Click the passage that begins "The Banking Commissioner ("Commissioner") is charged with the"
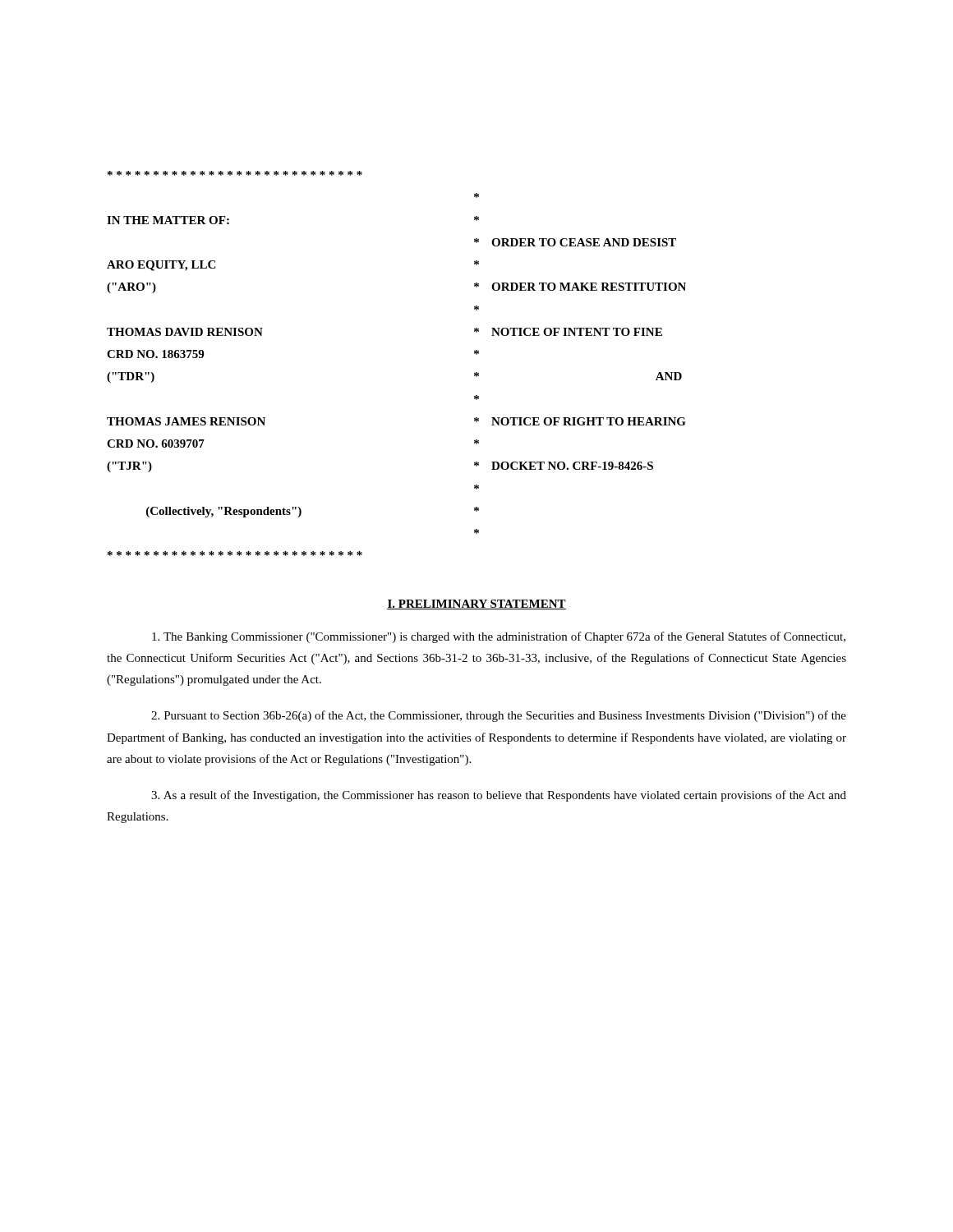Viewport: 953px width, 1232px height. pyautogui.click(x=476, y=658)
